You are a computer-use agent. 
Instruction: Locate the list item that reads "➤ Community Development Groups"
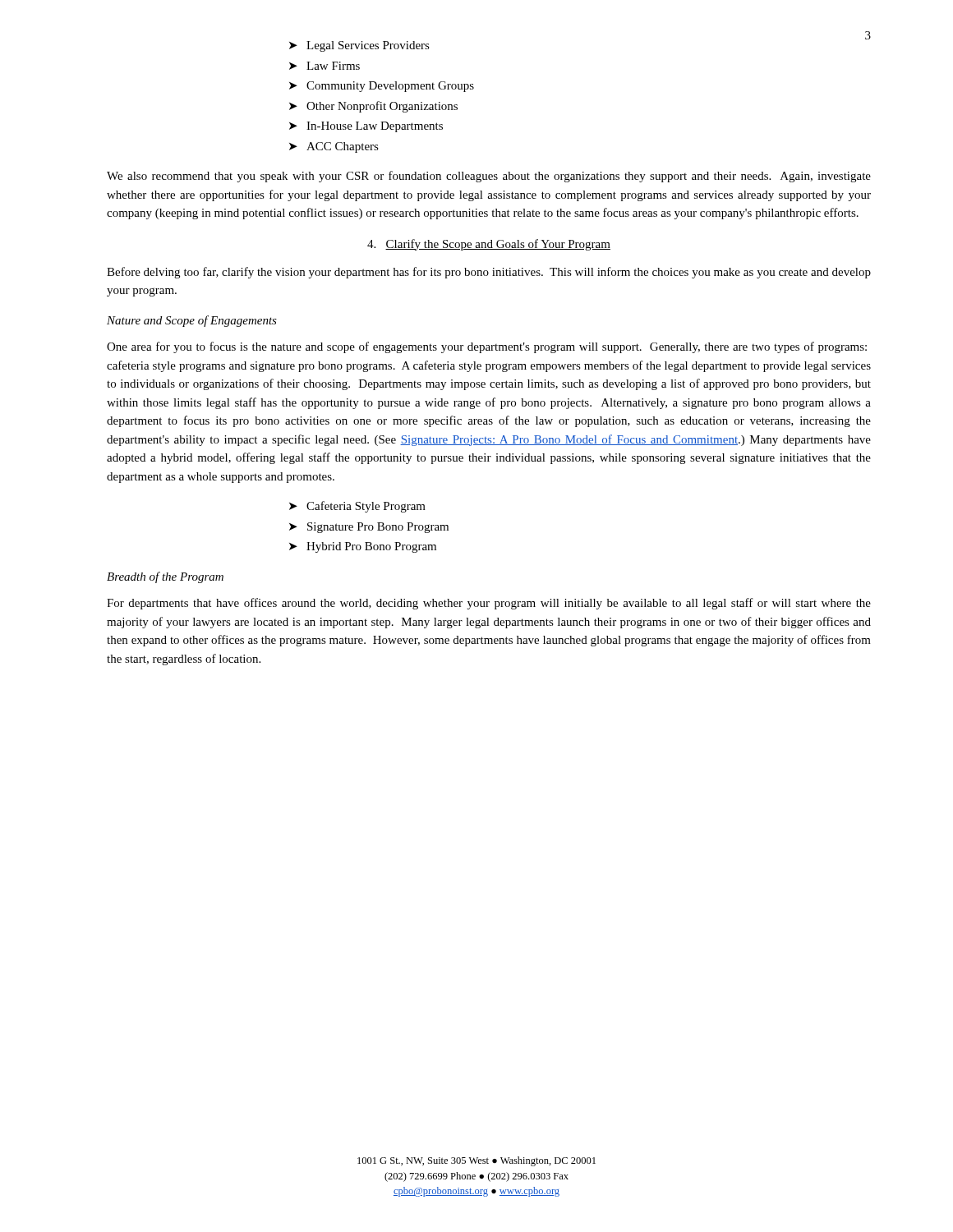381,86
